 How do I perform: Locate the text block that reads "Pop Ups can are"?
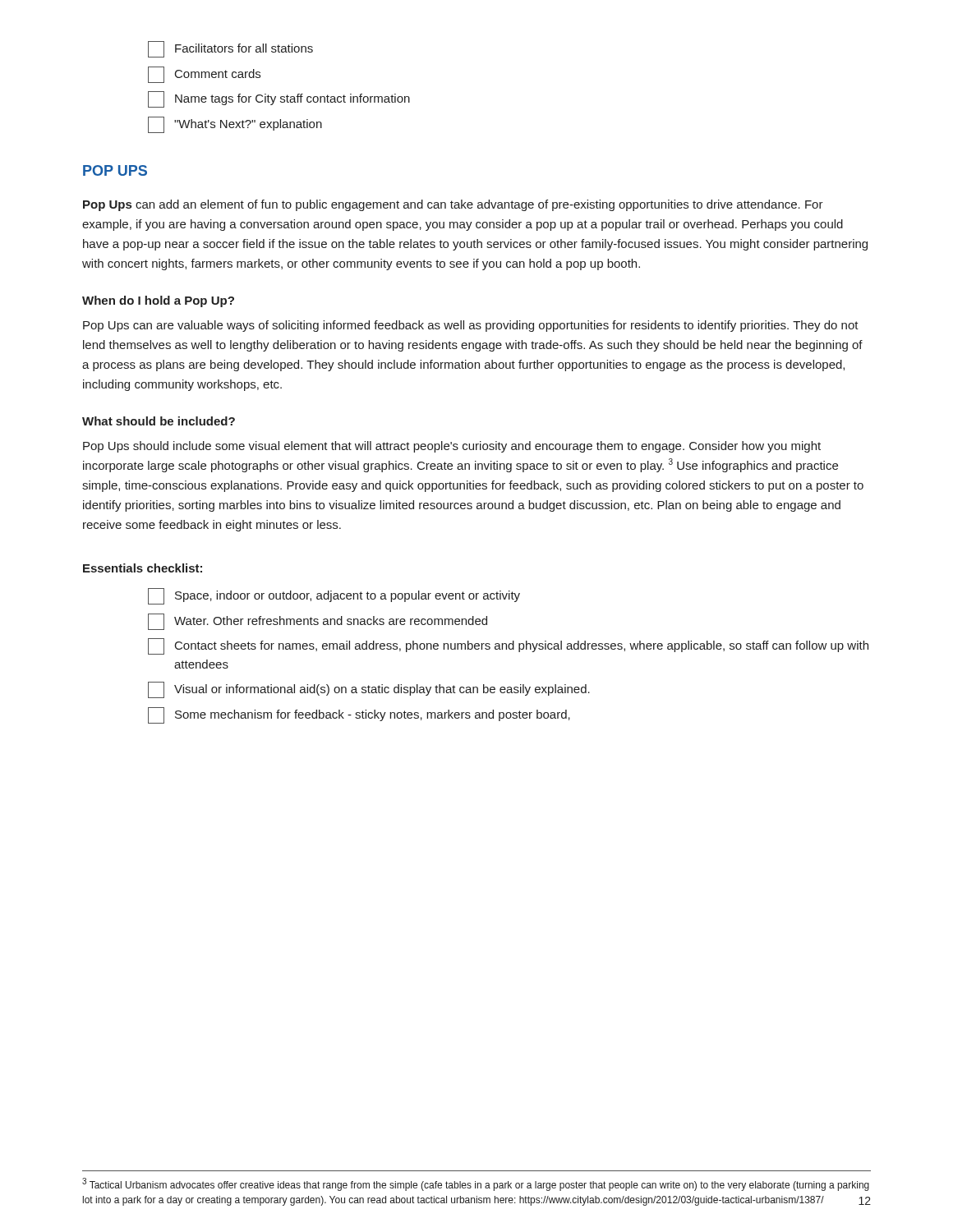pyautogui.click(x=472, y=354)
